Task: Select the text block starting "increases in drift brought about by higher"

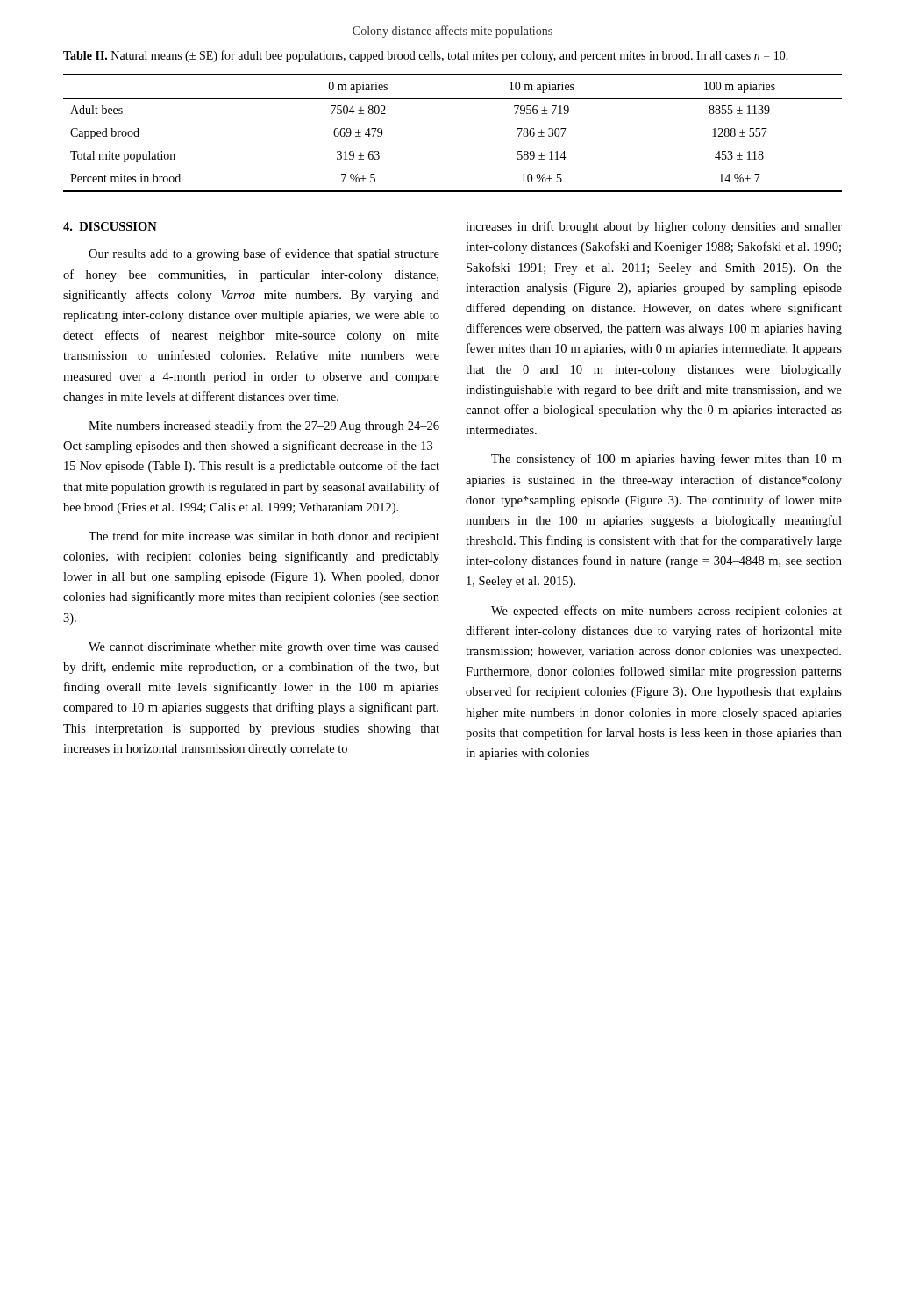Action: pos(654,490)
